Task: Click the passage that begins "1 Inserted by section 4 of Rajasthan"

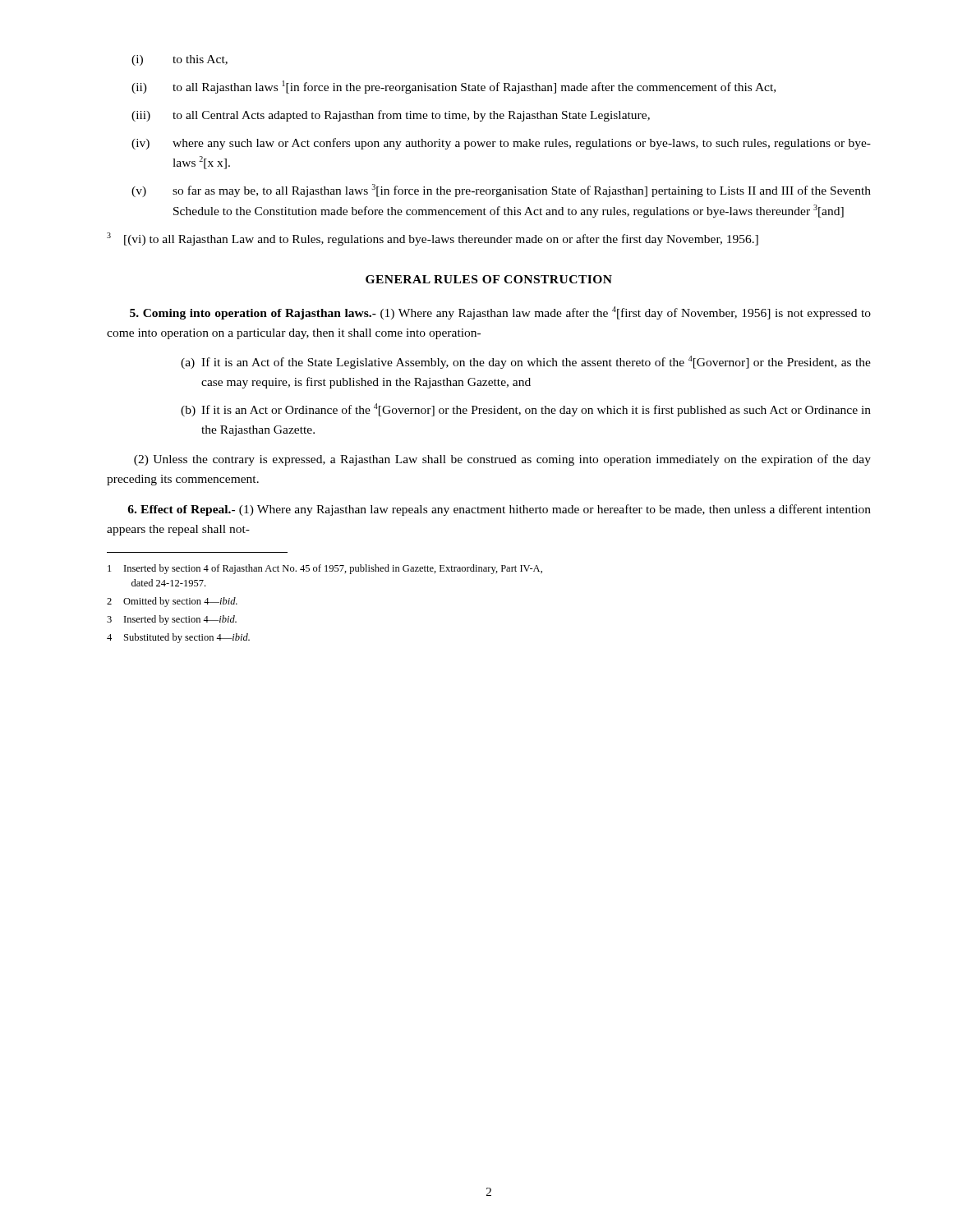Action: [325, 569]
